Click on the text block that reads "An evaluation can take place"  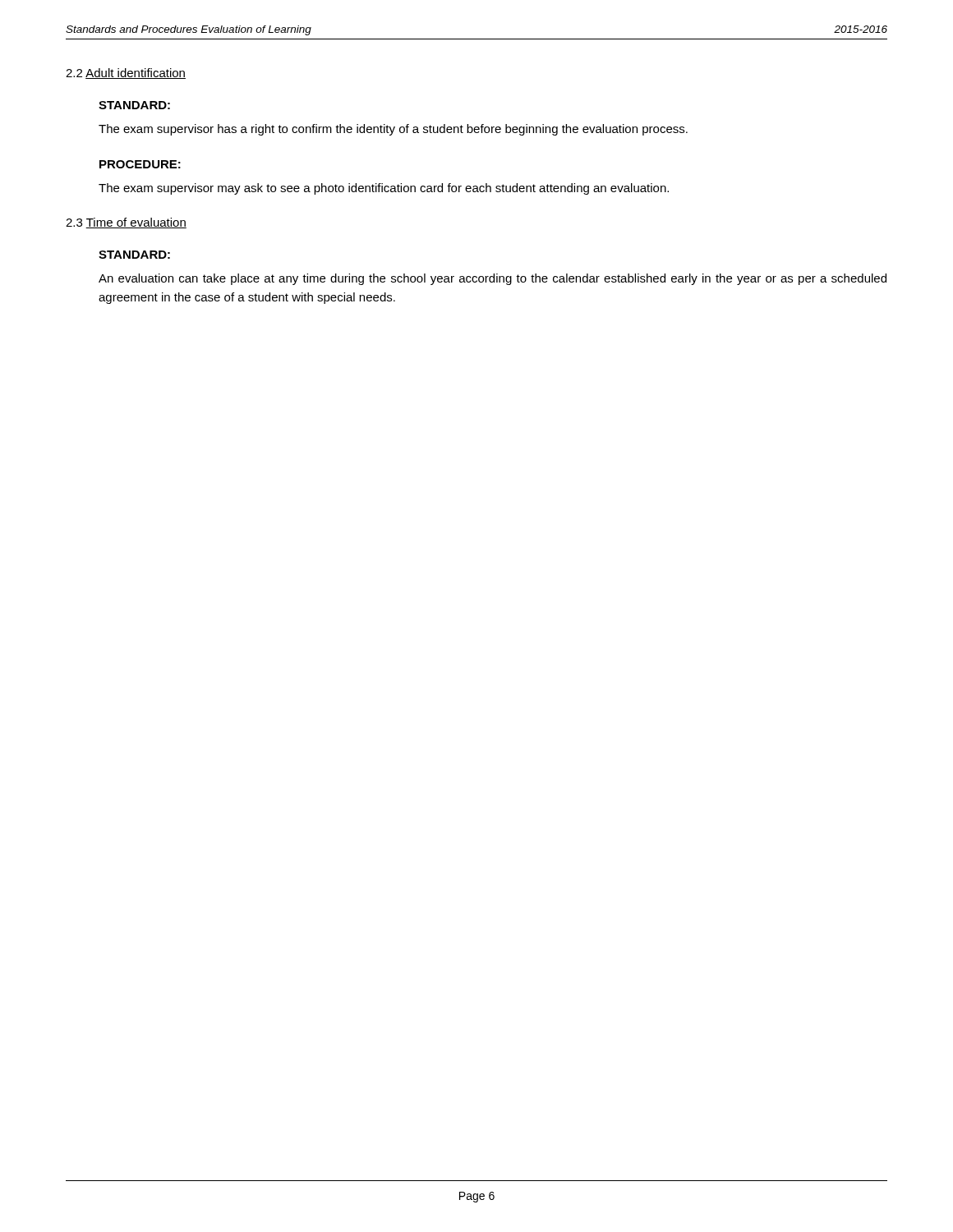(493, 288)
